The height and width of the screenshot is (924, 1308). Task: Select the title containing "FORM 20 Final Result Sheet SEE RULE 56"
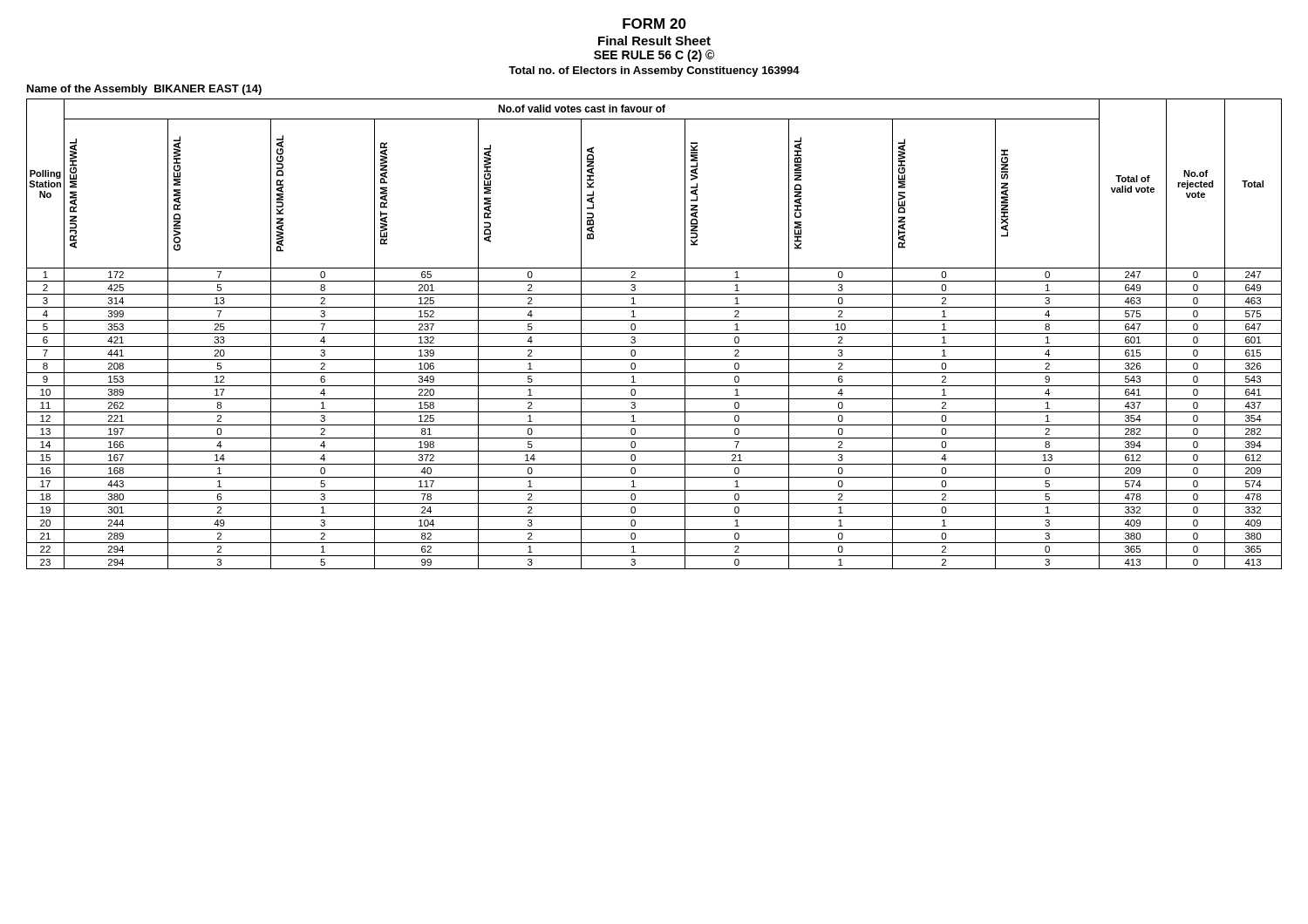tap(654, 46)
